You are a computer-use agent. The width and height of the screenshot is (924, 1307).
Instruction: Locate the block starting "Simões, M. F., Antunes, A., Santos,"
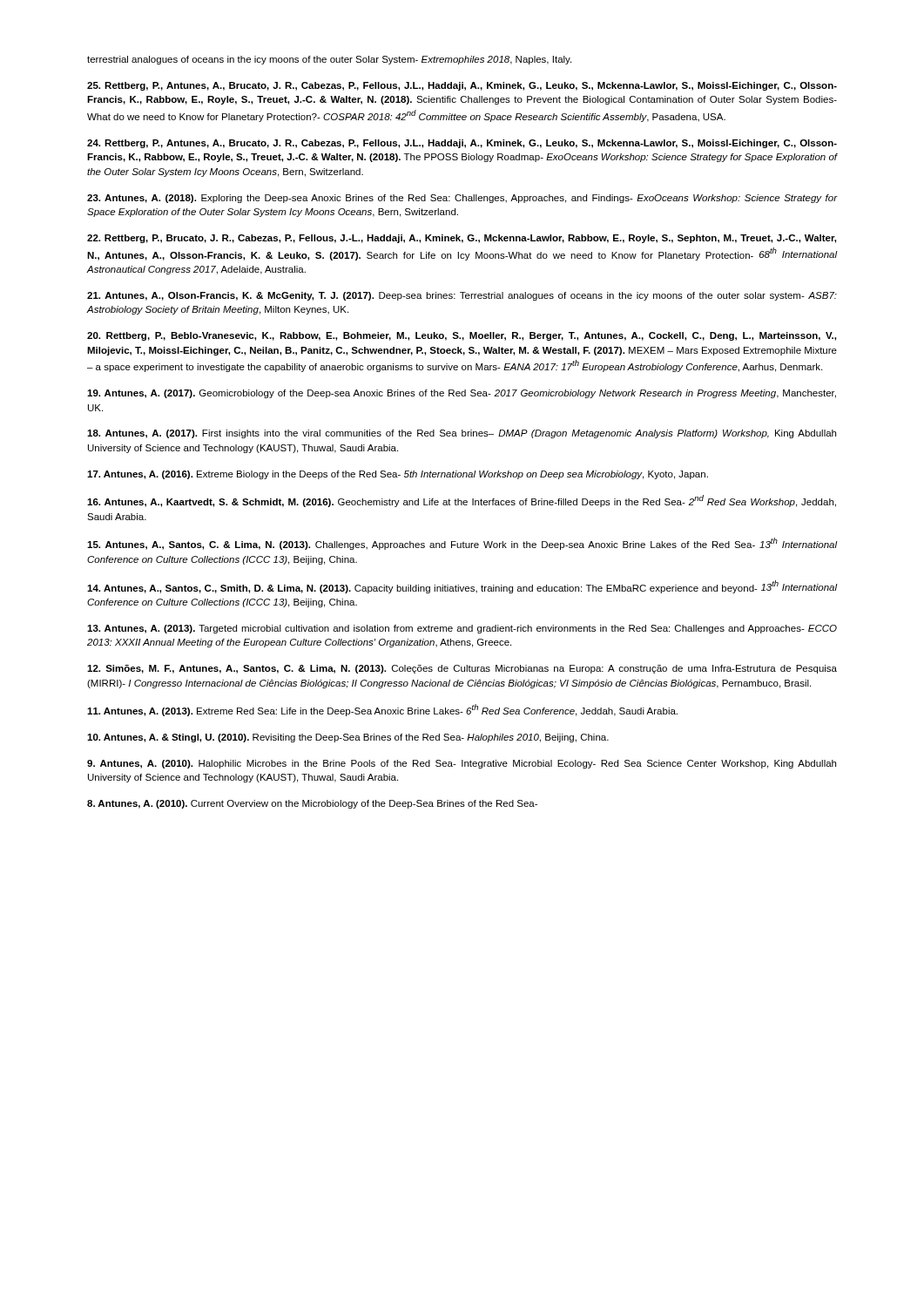tap(462, 676)
